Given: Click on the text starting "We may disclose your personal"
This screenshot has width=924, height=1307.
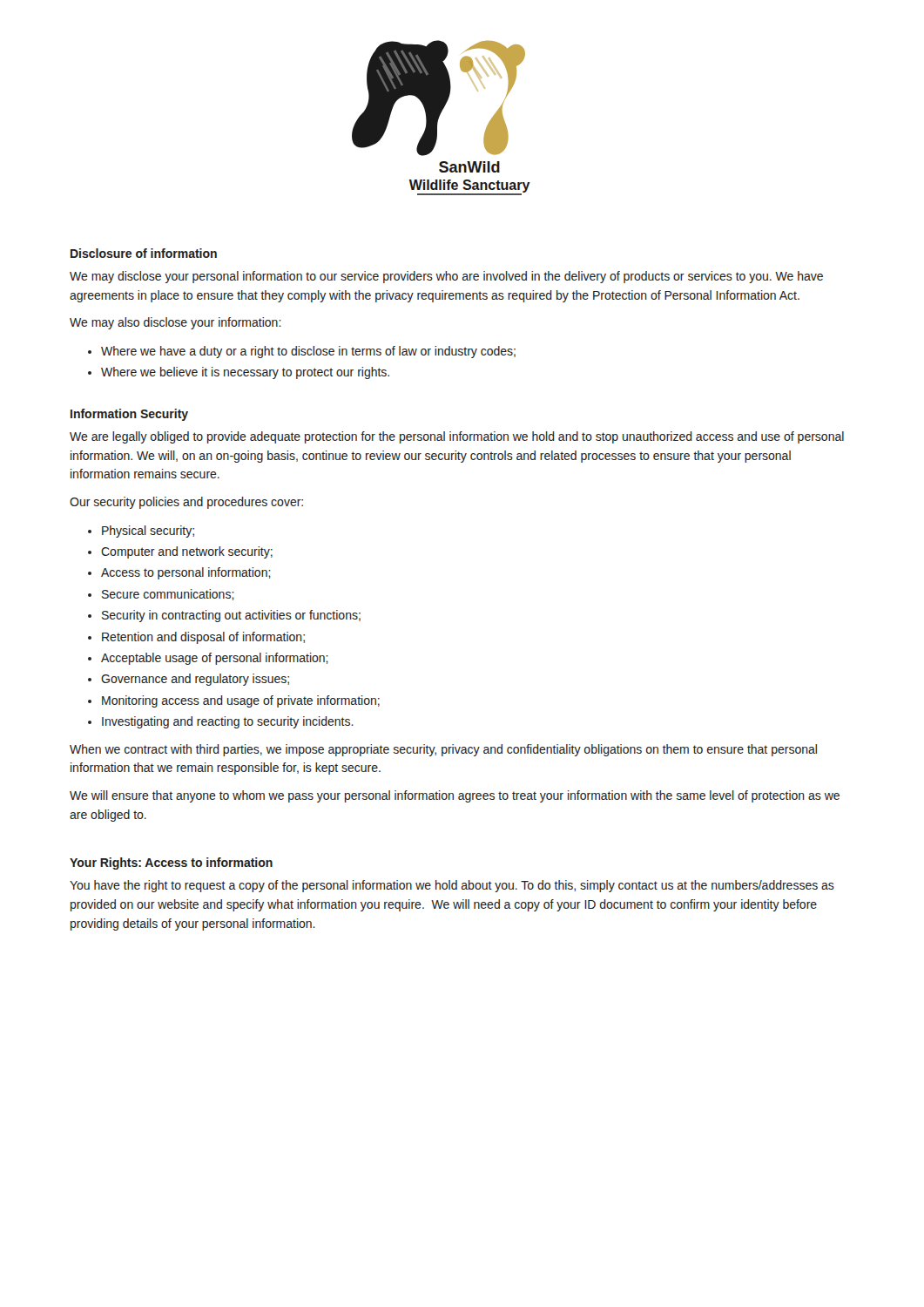Looking at the screenshot, I should pos(447,286).
